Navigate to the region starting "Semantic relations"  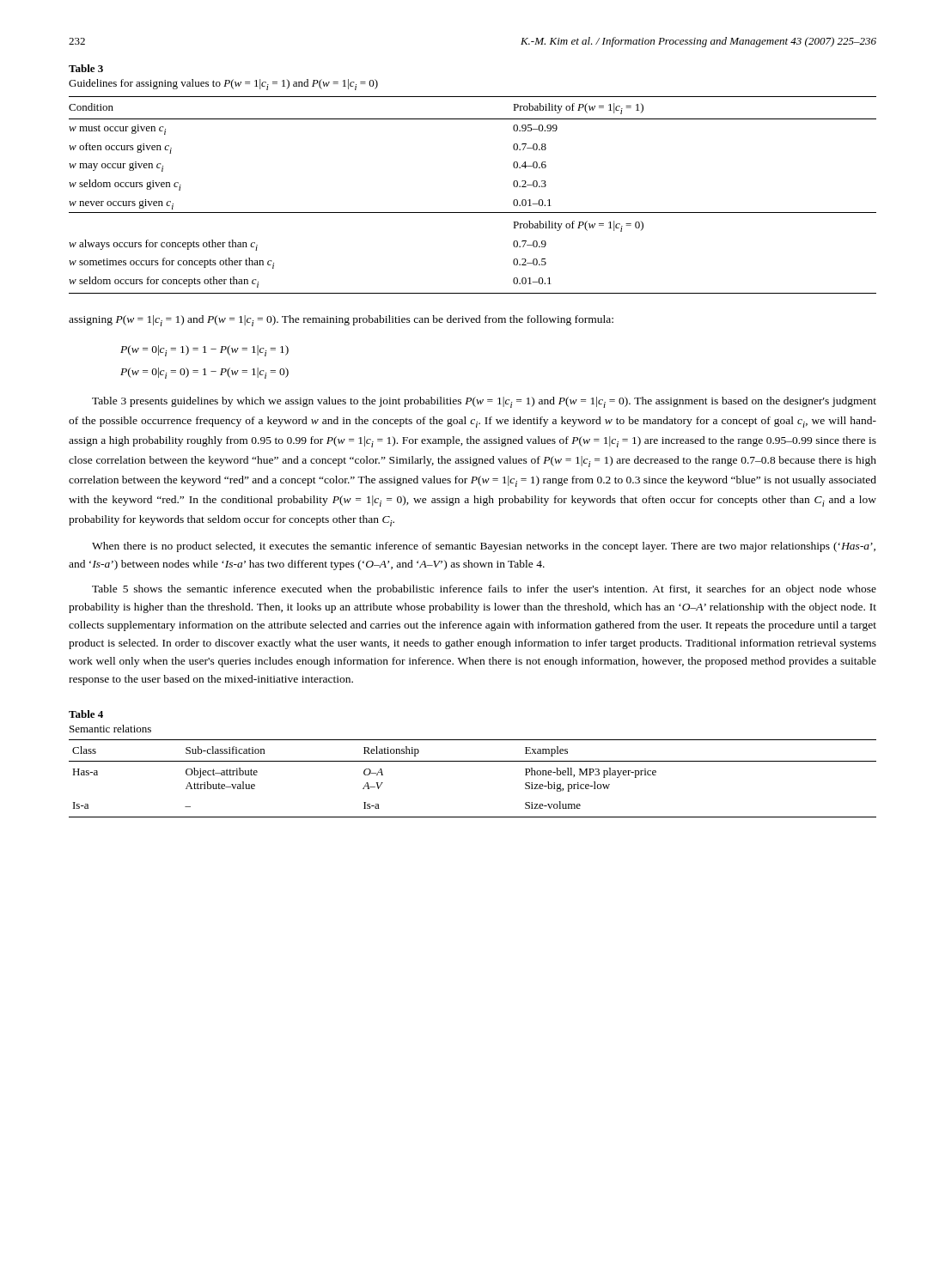pos(110,728)
